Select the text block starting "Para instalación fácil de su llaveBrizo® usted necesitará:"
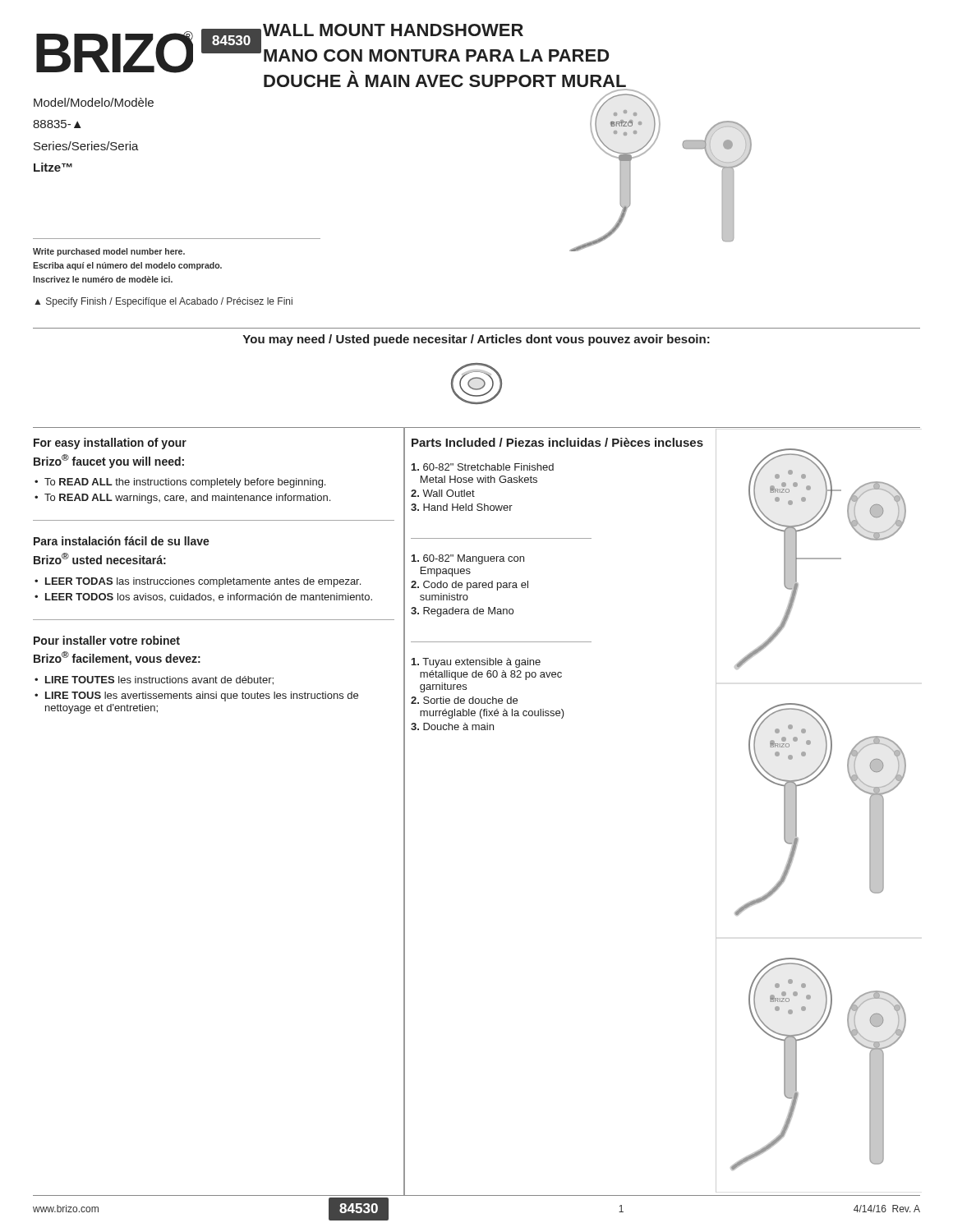This screenshot has width=953, height=1232. point(121,551)
